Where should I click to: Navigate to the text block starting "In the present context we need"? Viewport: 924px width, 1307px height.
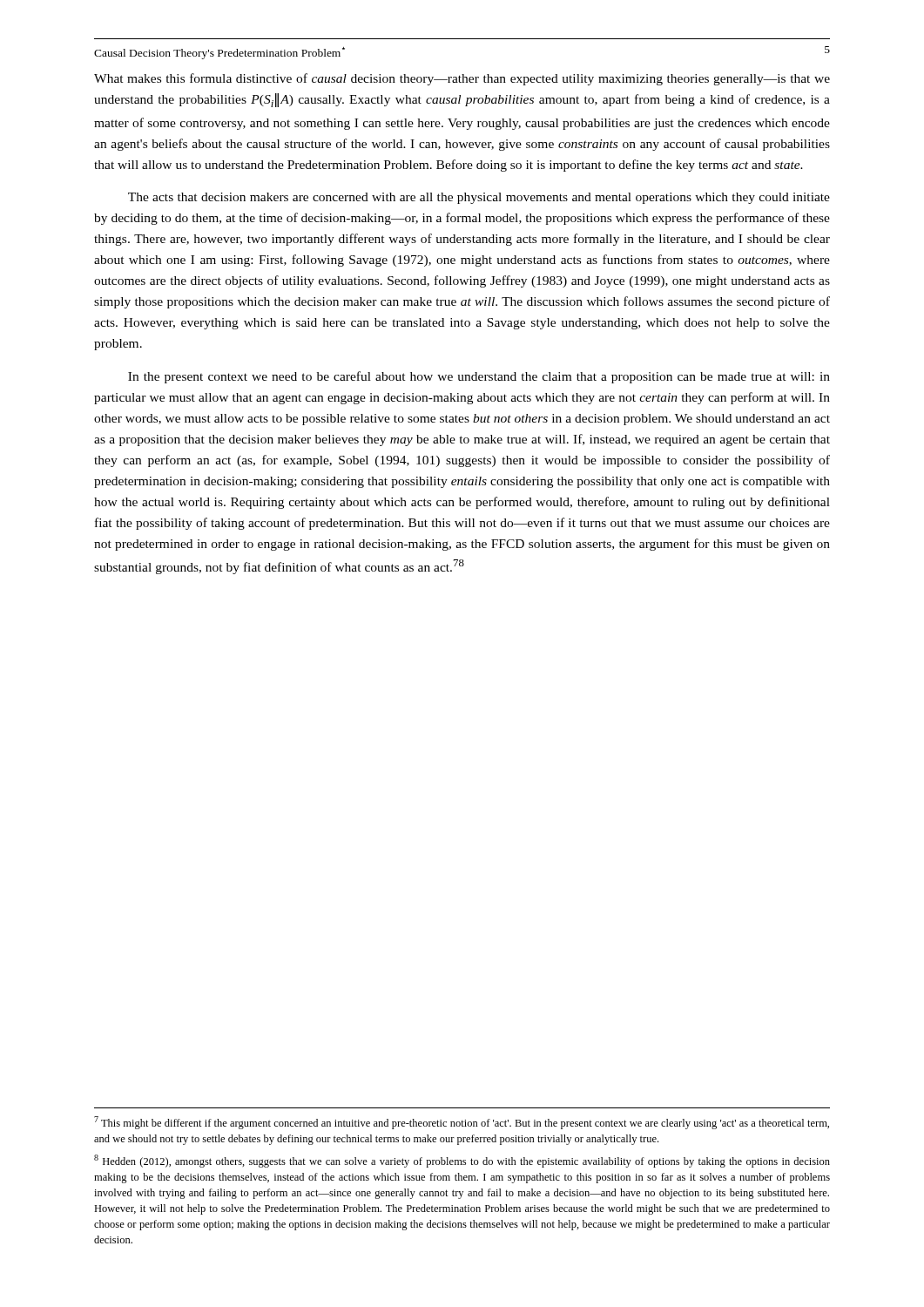tap(462, 471)
